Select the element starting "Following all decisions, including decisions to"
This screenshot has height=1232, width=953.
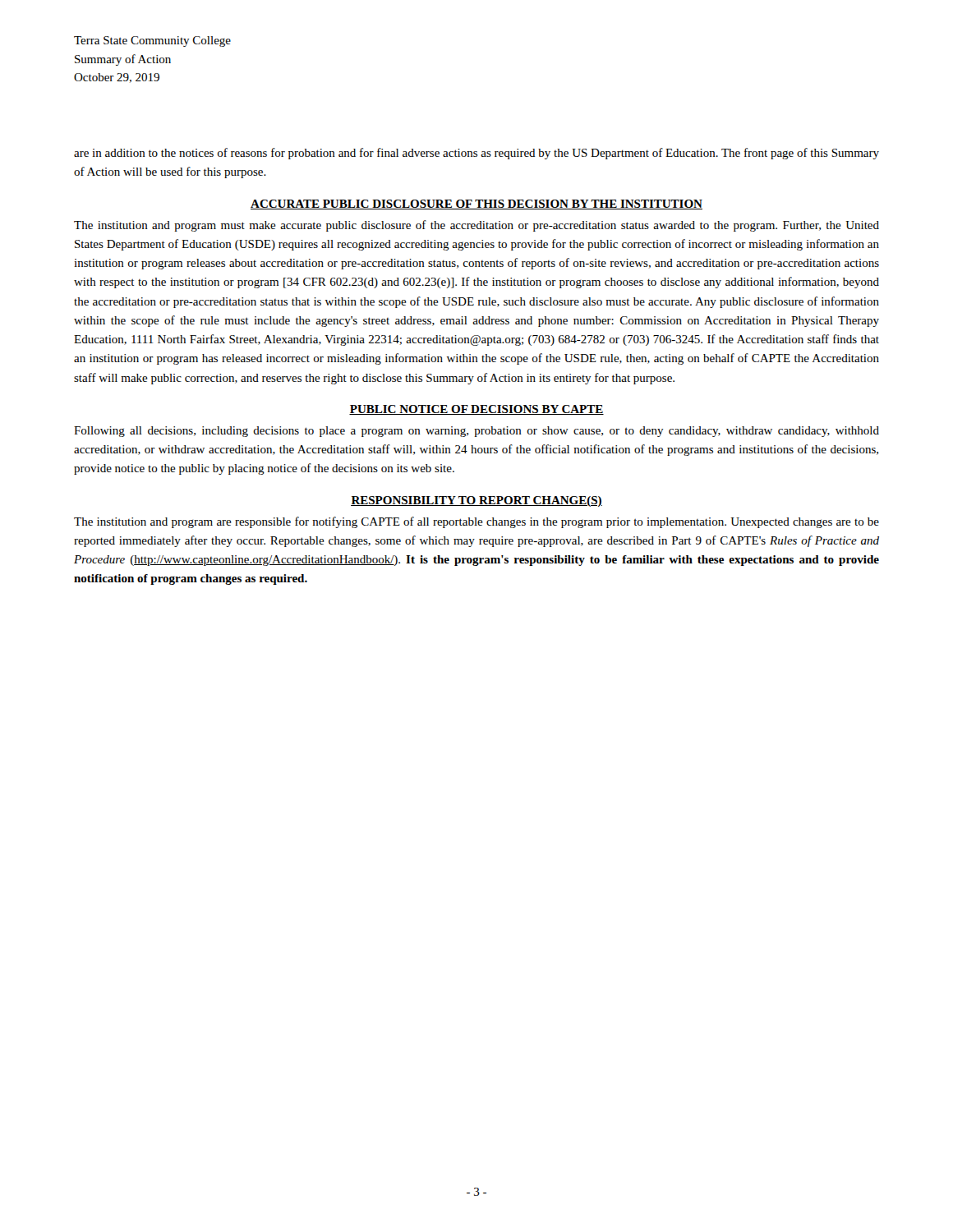point(476,450)
